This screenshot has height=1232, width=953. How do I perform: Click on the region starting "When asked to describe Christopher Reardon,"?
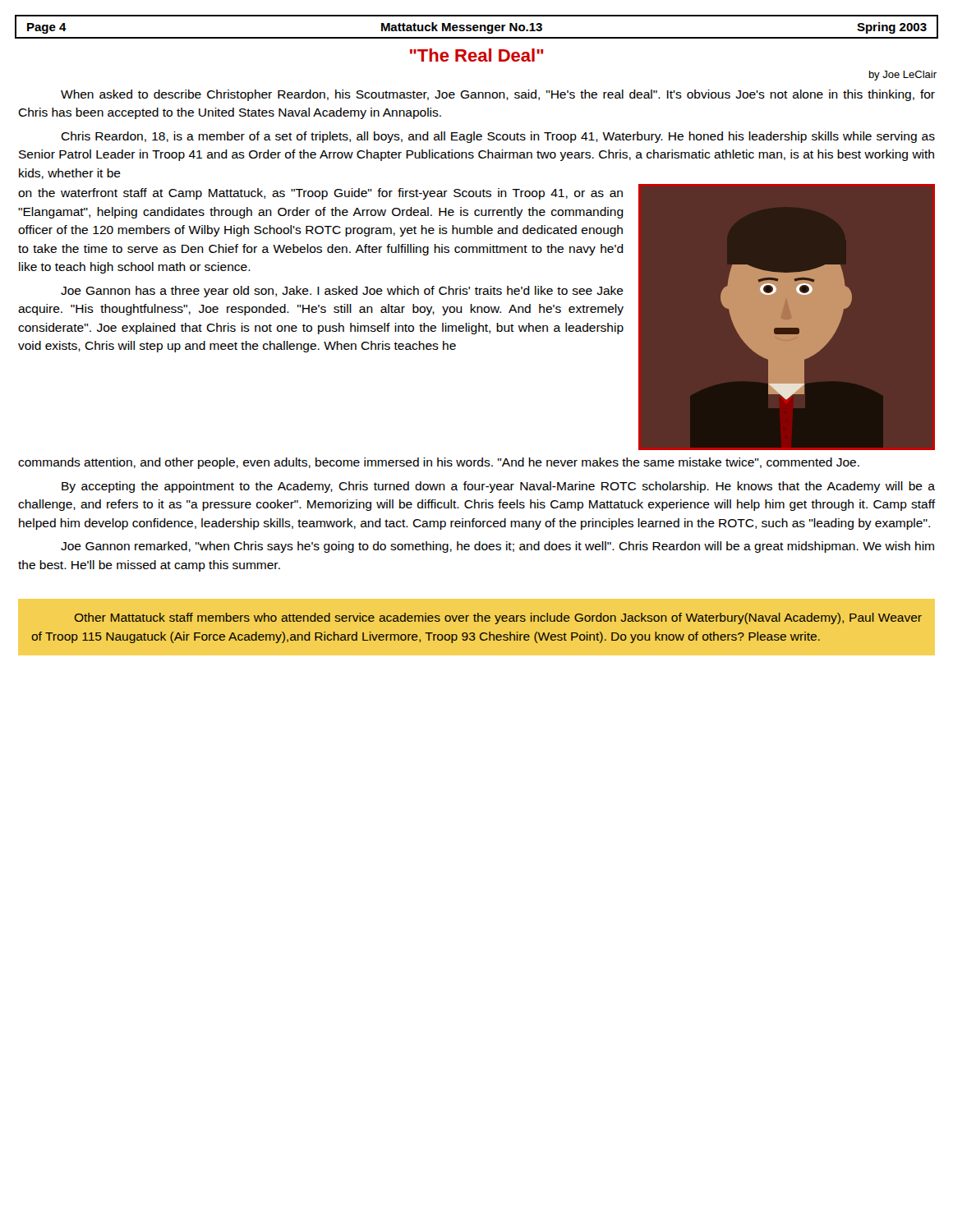[x=476, y=134]
